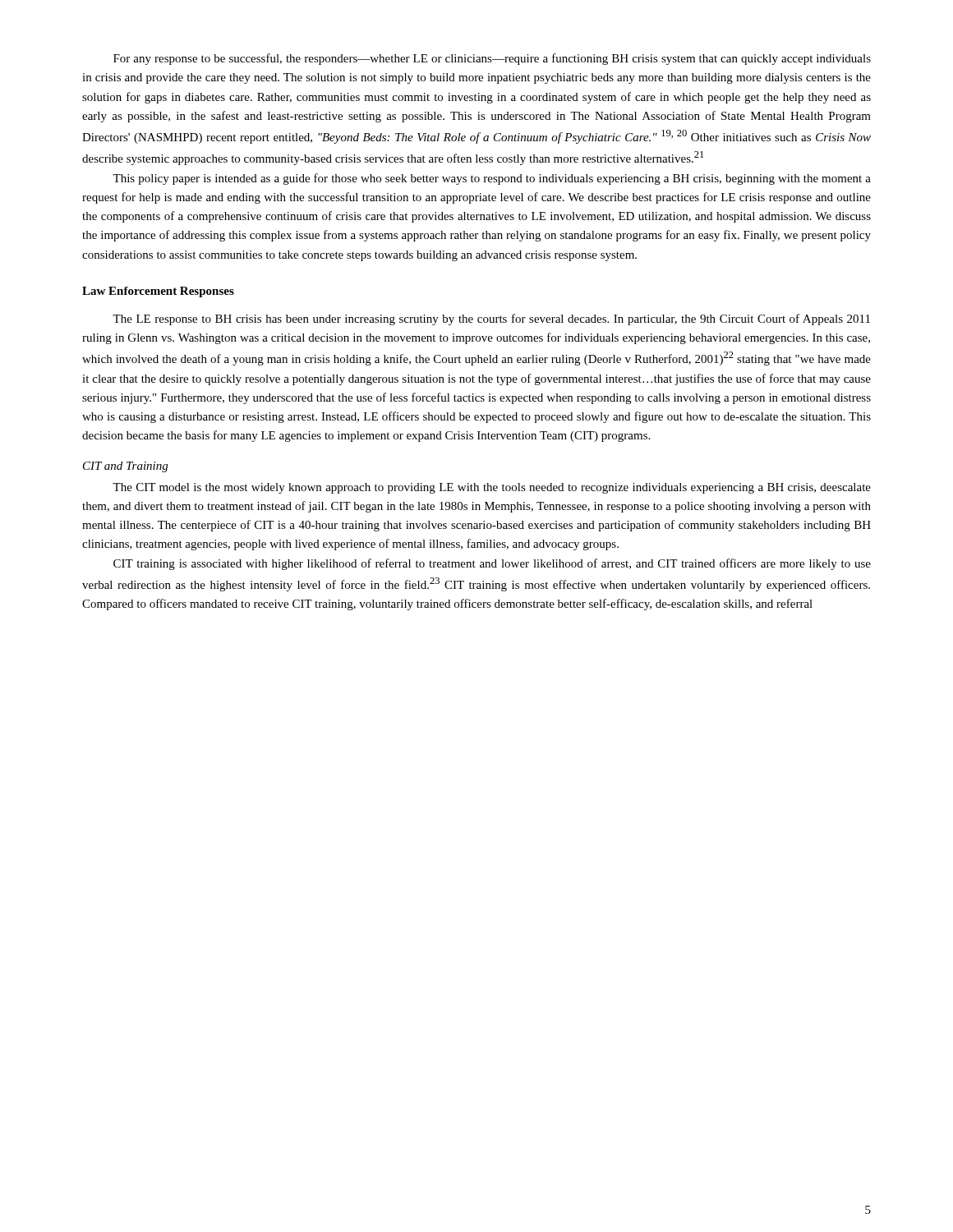Click on the section header containing "Law Enforcement Responses"

pyautogui.click(x=158, y=291)
